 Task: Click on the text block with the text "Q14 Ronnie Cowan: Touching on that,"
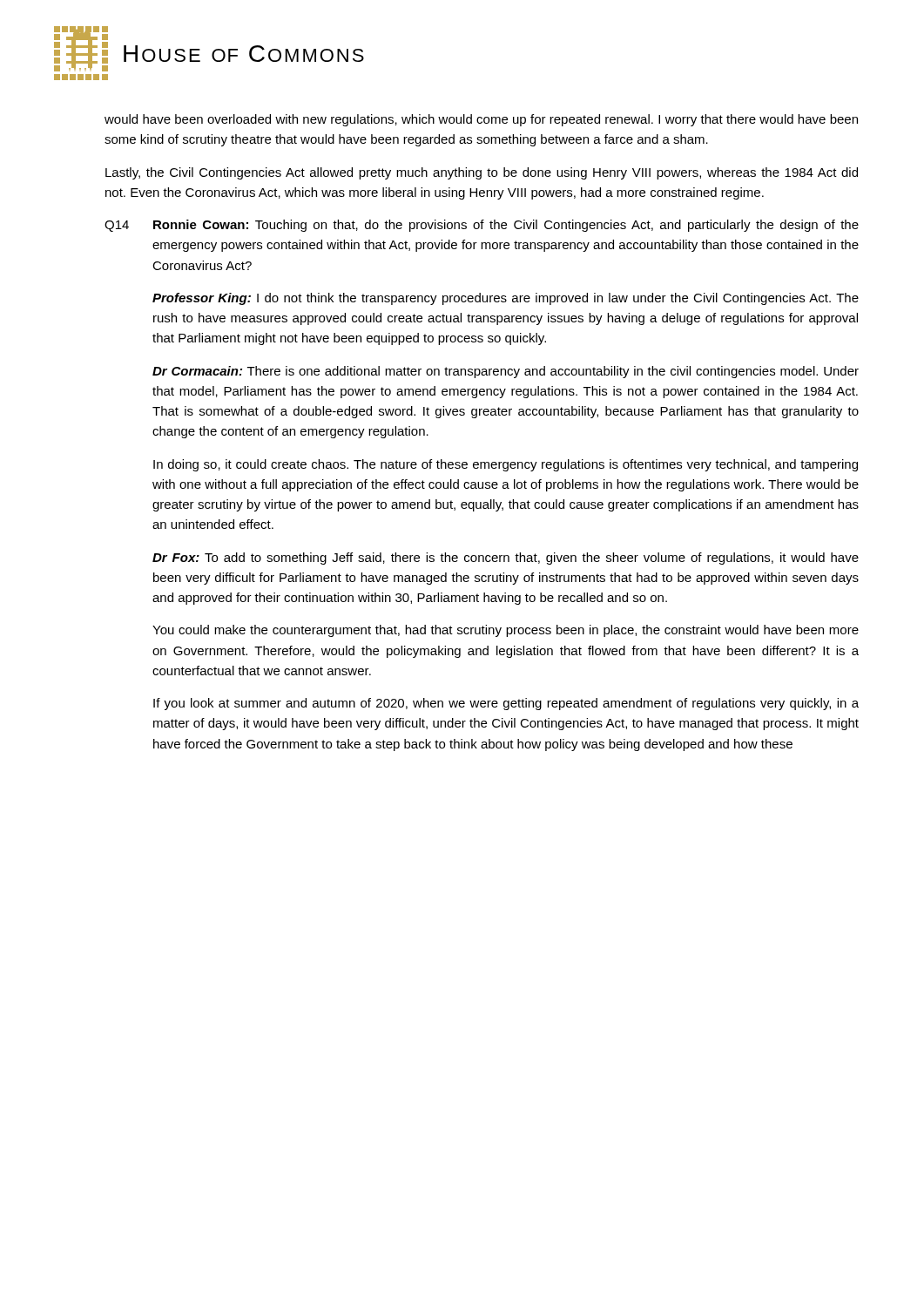click(x=482, y=245)
